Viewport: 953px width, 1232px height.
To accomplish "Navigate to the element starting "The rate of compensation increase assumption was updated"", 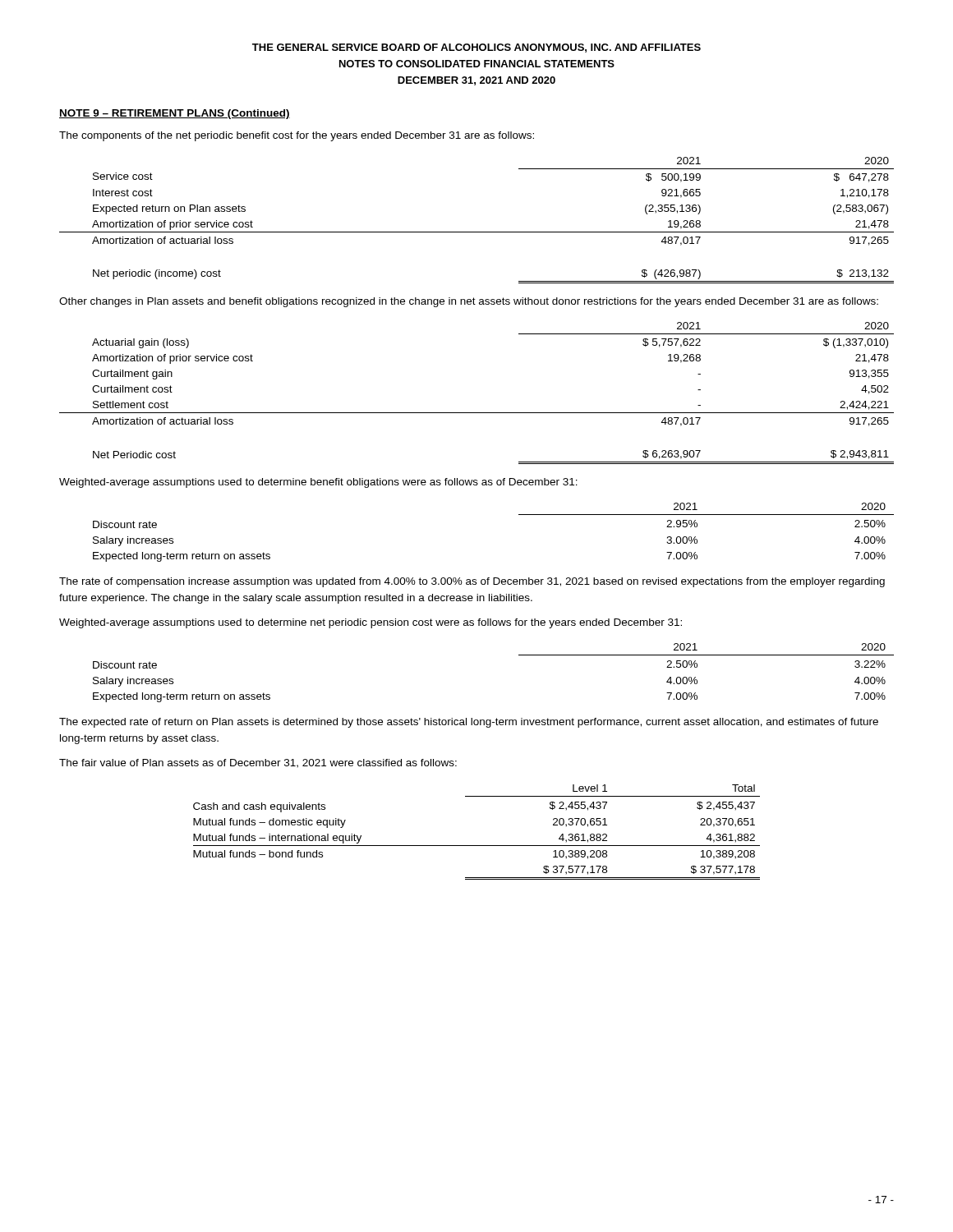I will 472,589.
